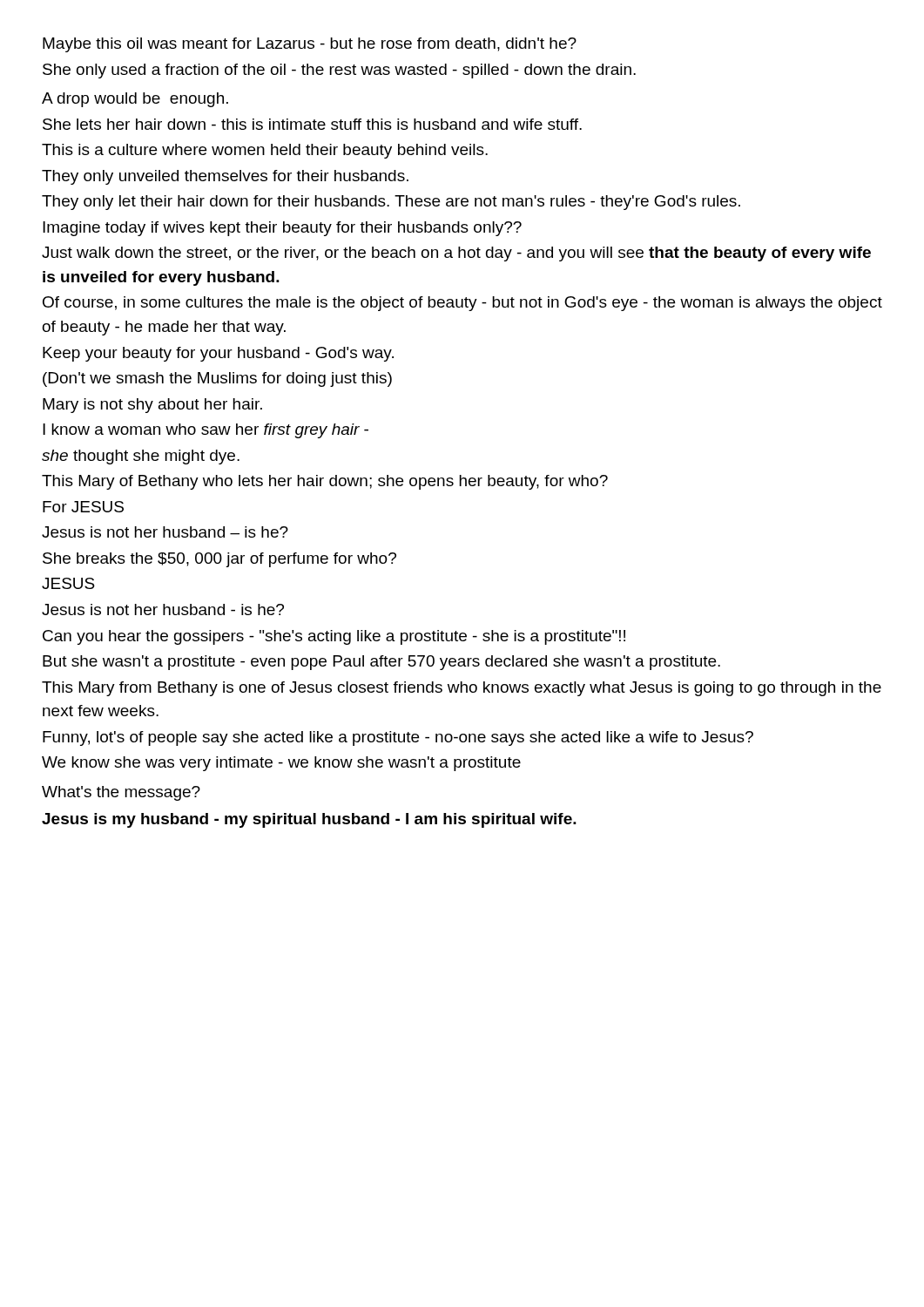Select the text starting "Imagine today if wives kept their"
The width and height of the screenshot is (924, 1307).
click(x=282, y=227)
